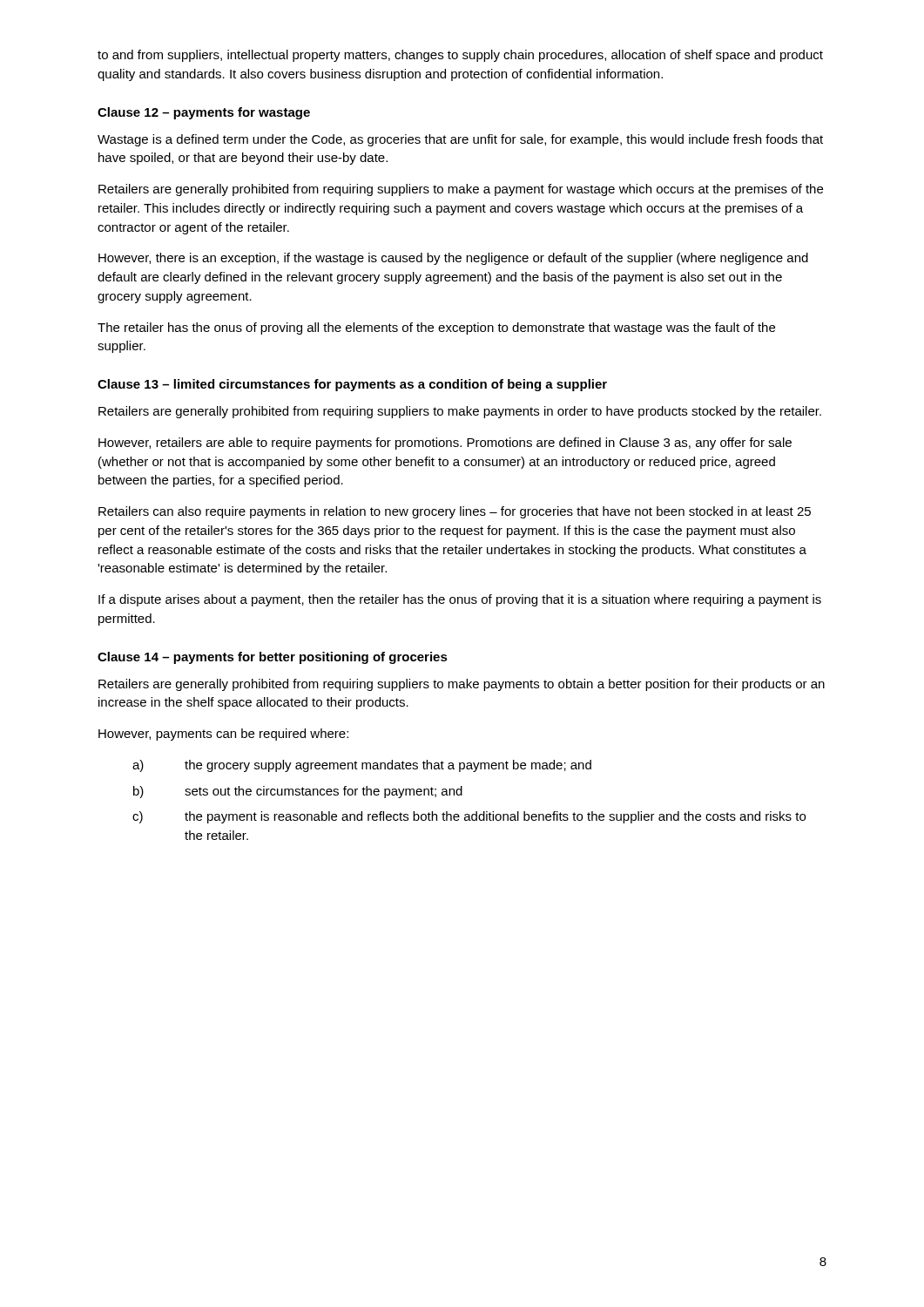This screenshot has height=1307, width=924.
Task: Where is the passage that starts "The retailer has the onus"?
Action: tap(437, 336)
